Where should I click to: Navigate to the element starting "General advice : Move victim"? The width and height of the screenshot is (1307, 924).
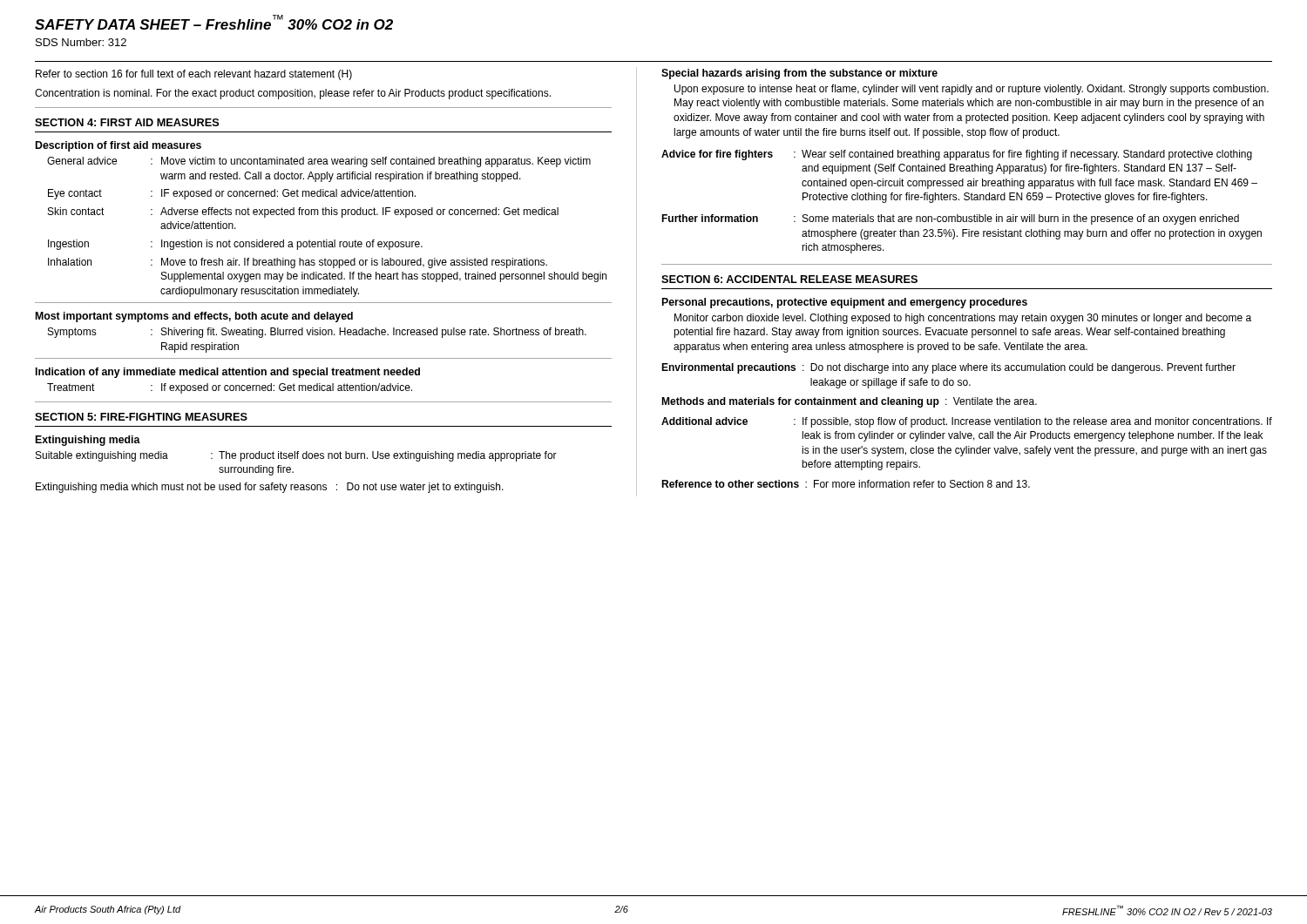pyautogui.click(x=323, y=169)
